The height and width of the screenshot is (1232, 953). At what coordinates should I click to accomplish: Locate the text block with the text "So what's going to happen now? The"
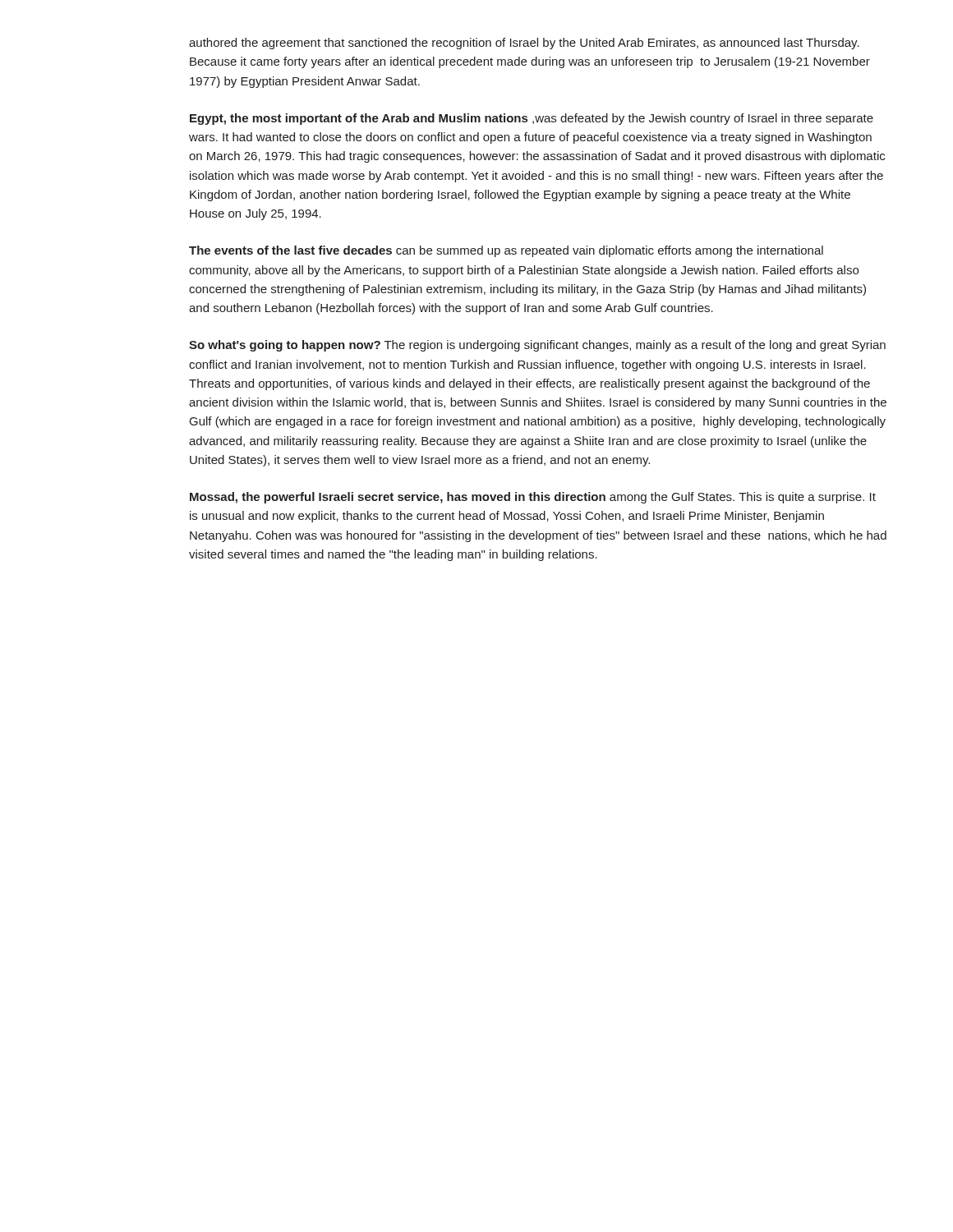point(538,402)
